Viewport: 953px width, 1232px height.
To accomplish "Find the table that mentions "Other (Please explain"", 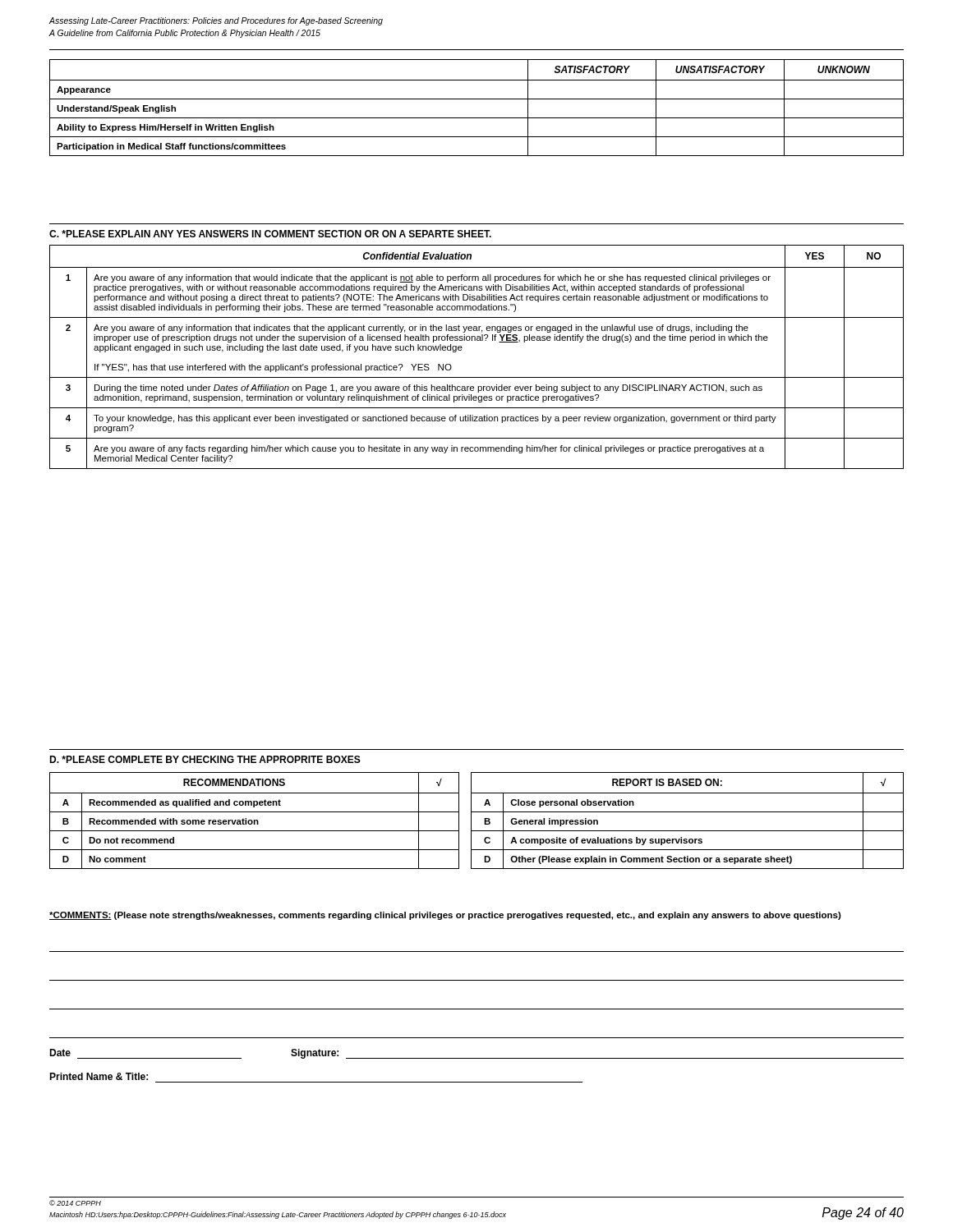I will tap(687, 821).
